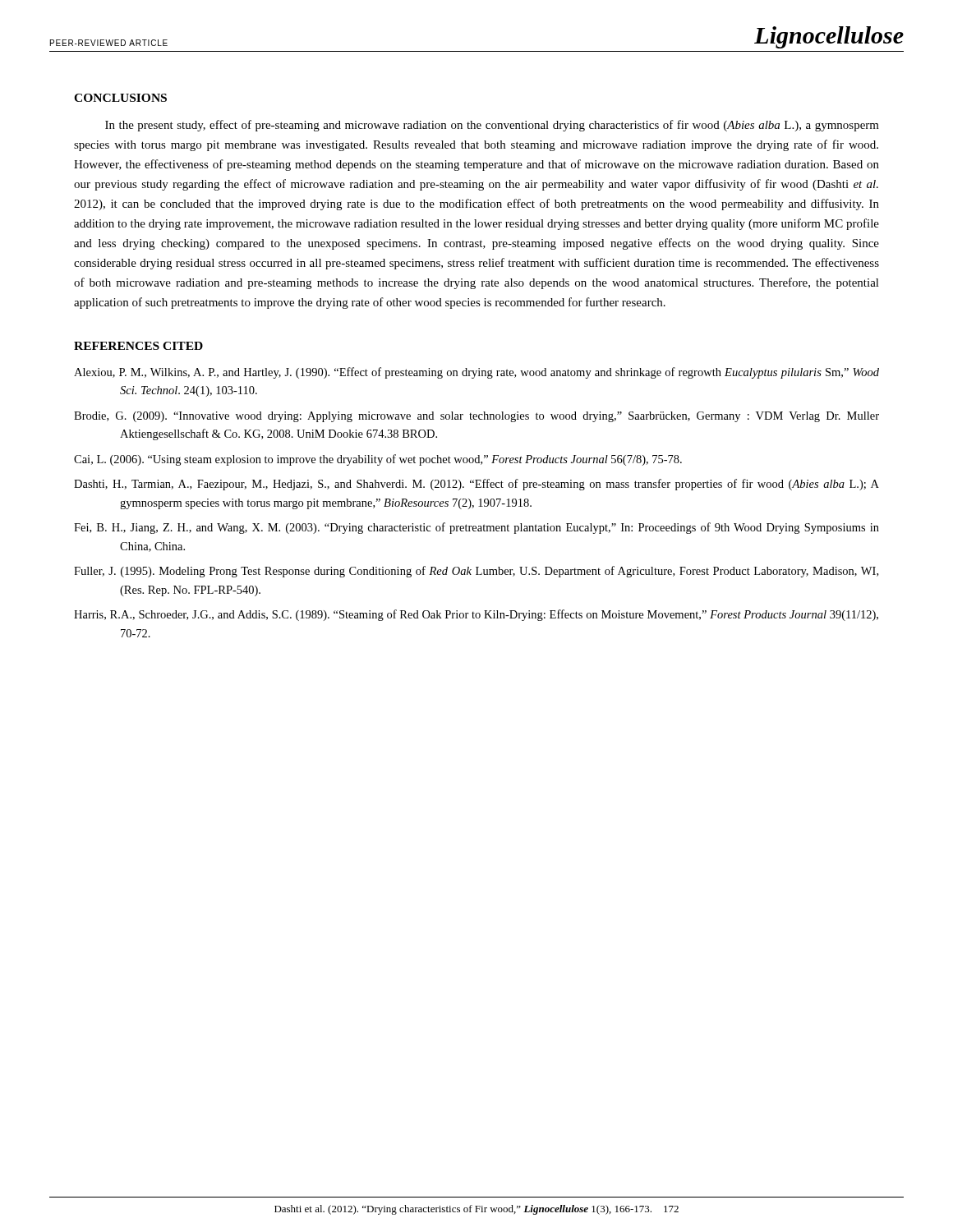Click on the list item that says "Alexiou, P. M., Wilkins, A. P., and"

pyautogui.click(x=476, y=381)
